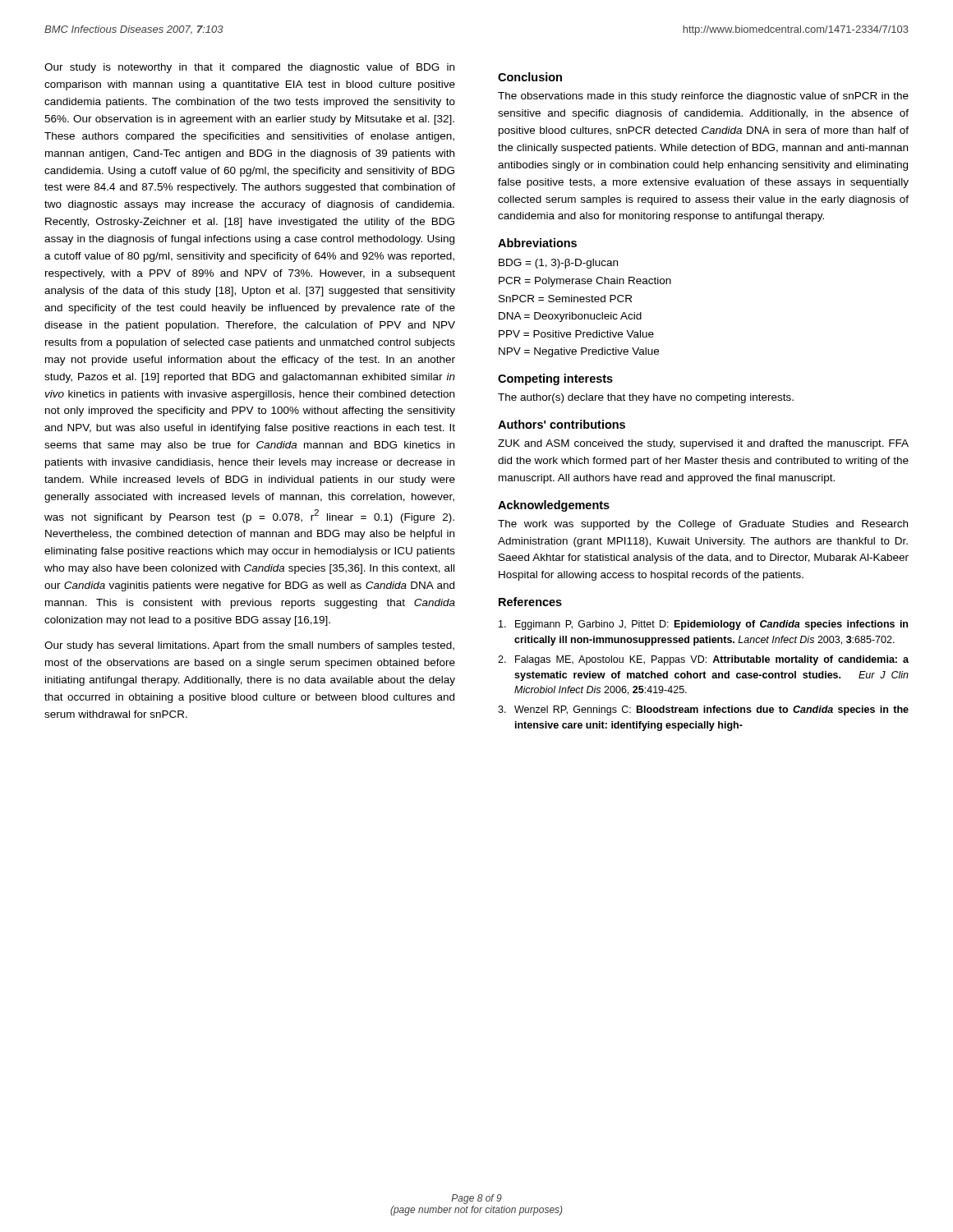Screen dimensions: 1232x953
Task: Locate the block of text that opens with "The work was supported by the"
Action: point(703,549)
